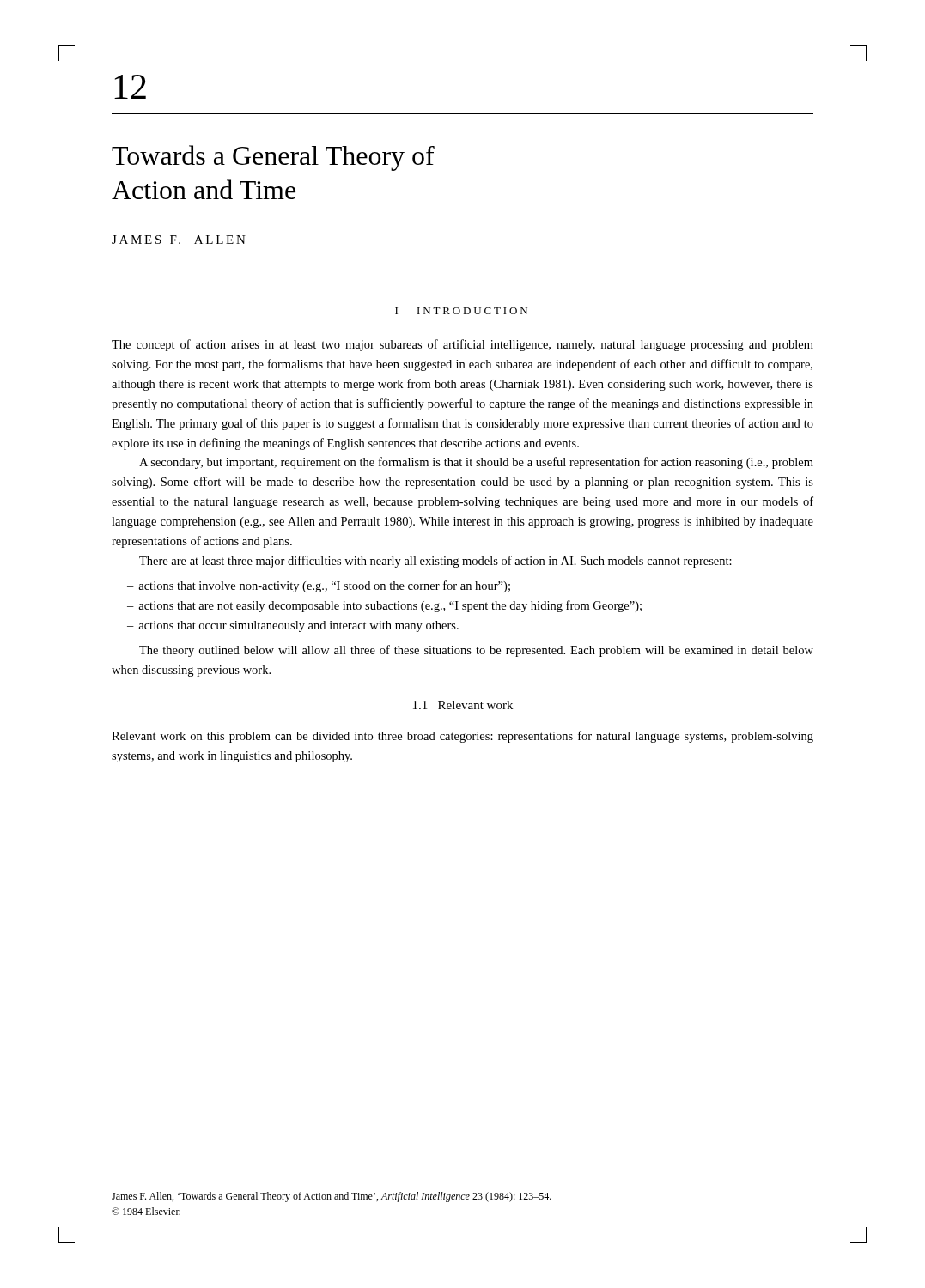Where is the title that starts "Towards a General Theory"?
Screen dimensions: 1288x925
pyautogui.click(x=273, y=158)
